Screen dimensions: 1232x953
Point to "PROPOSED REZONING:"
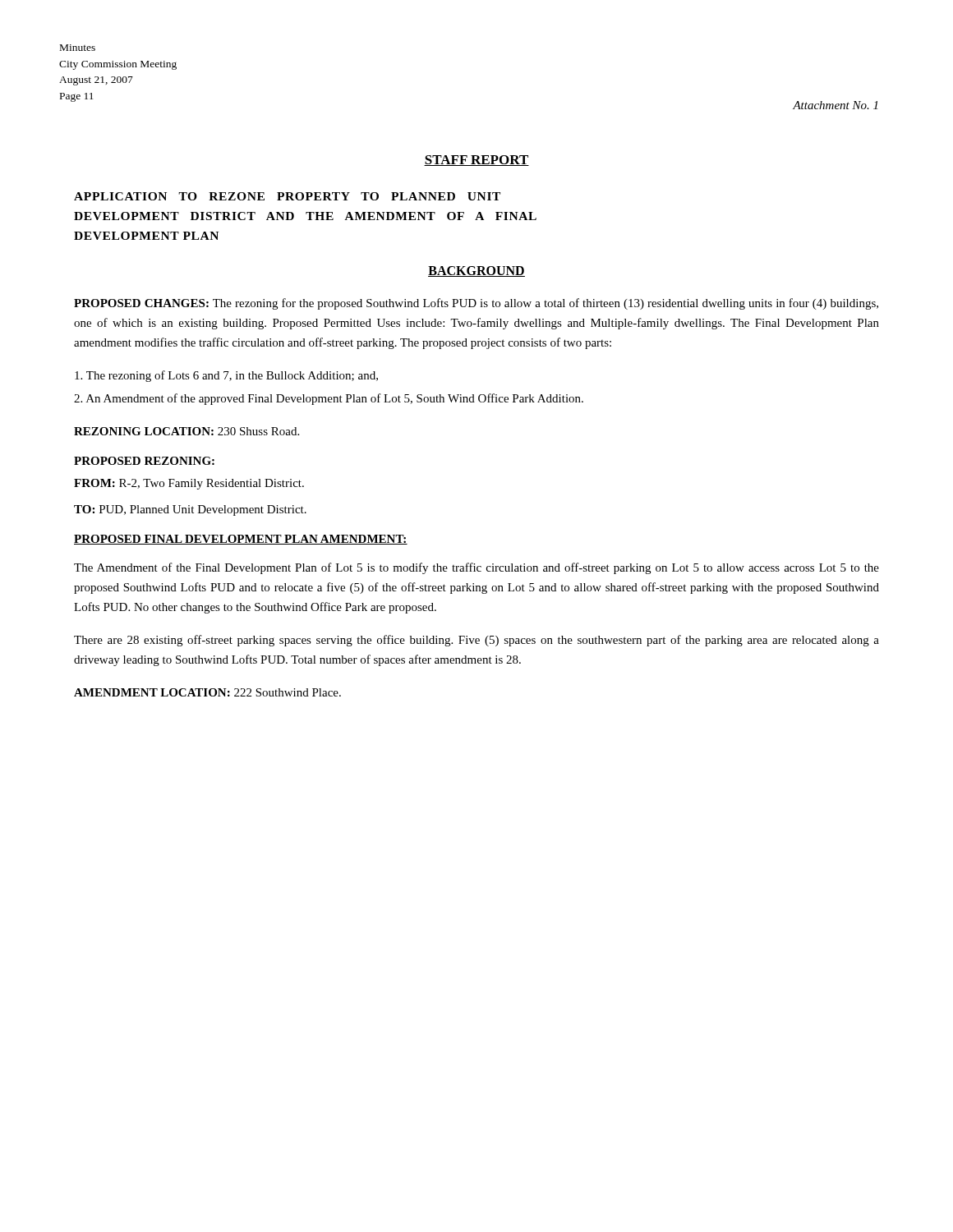145,461
